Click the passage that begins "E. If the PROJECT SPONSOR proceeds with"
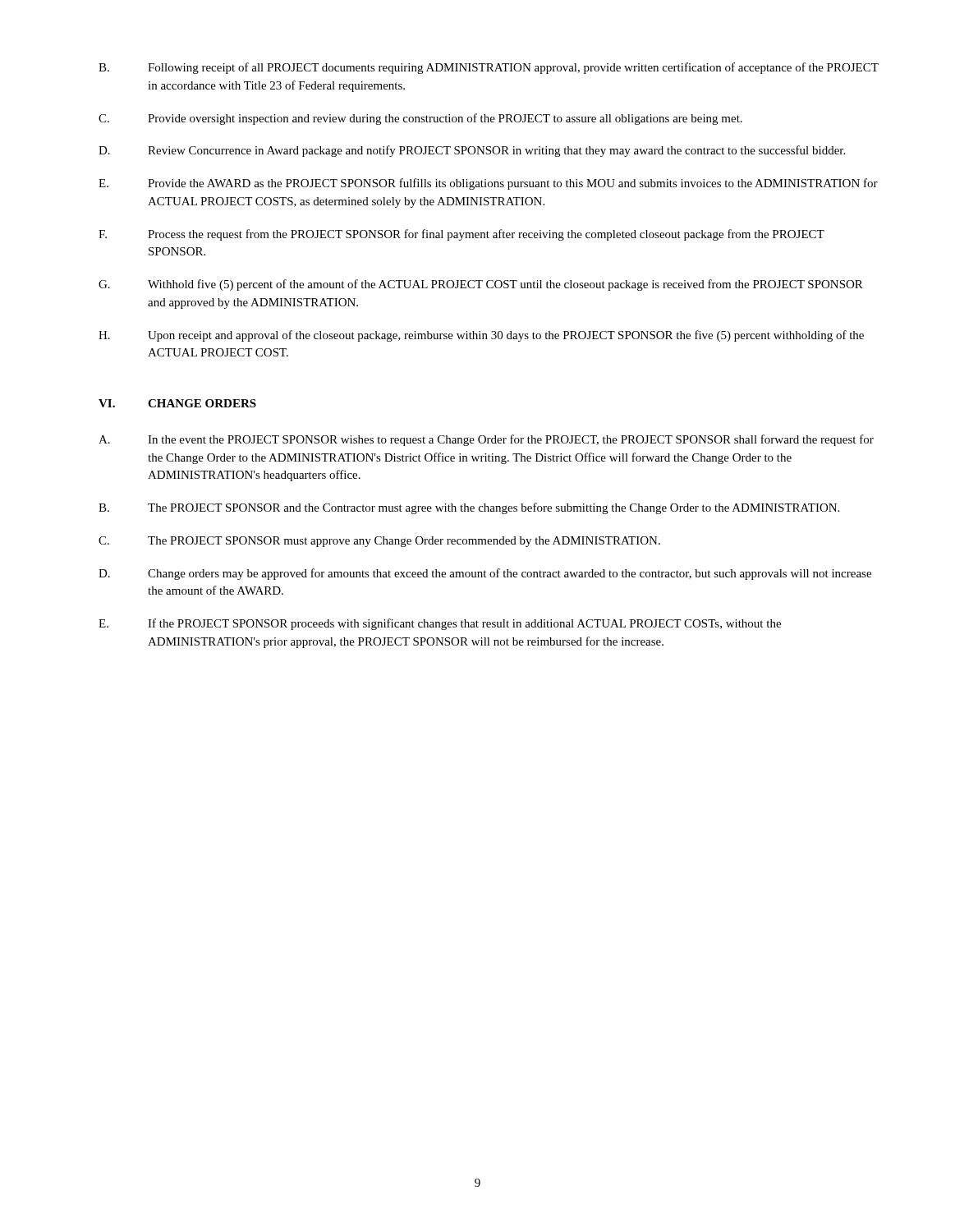Screen dimensions: 1232x955 tap(490, 633)
